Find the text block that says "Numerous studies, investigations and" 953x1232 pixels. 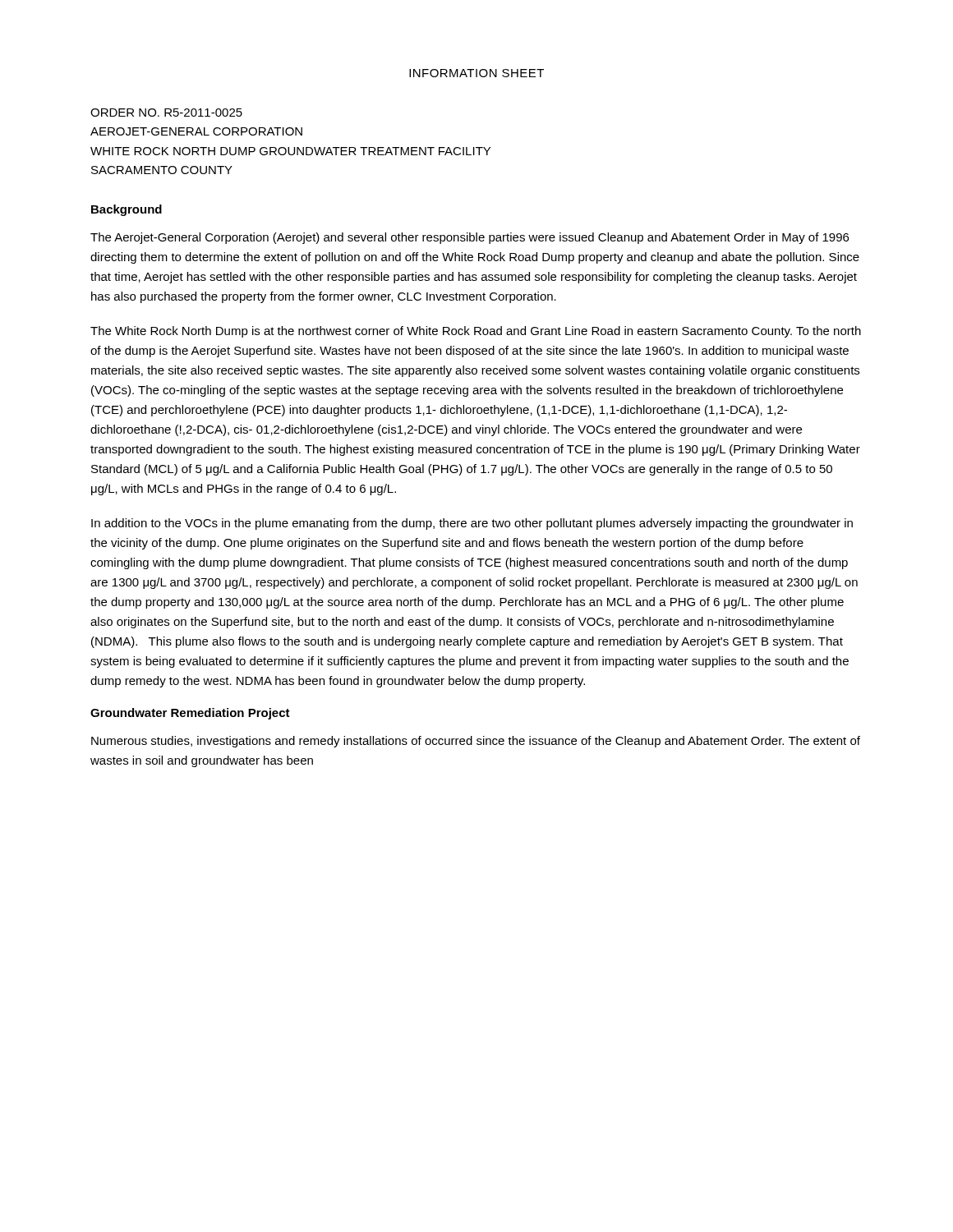click(x=475, y=750)
